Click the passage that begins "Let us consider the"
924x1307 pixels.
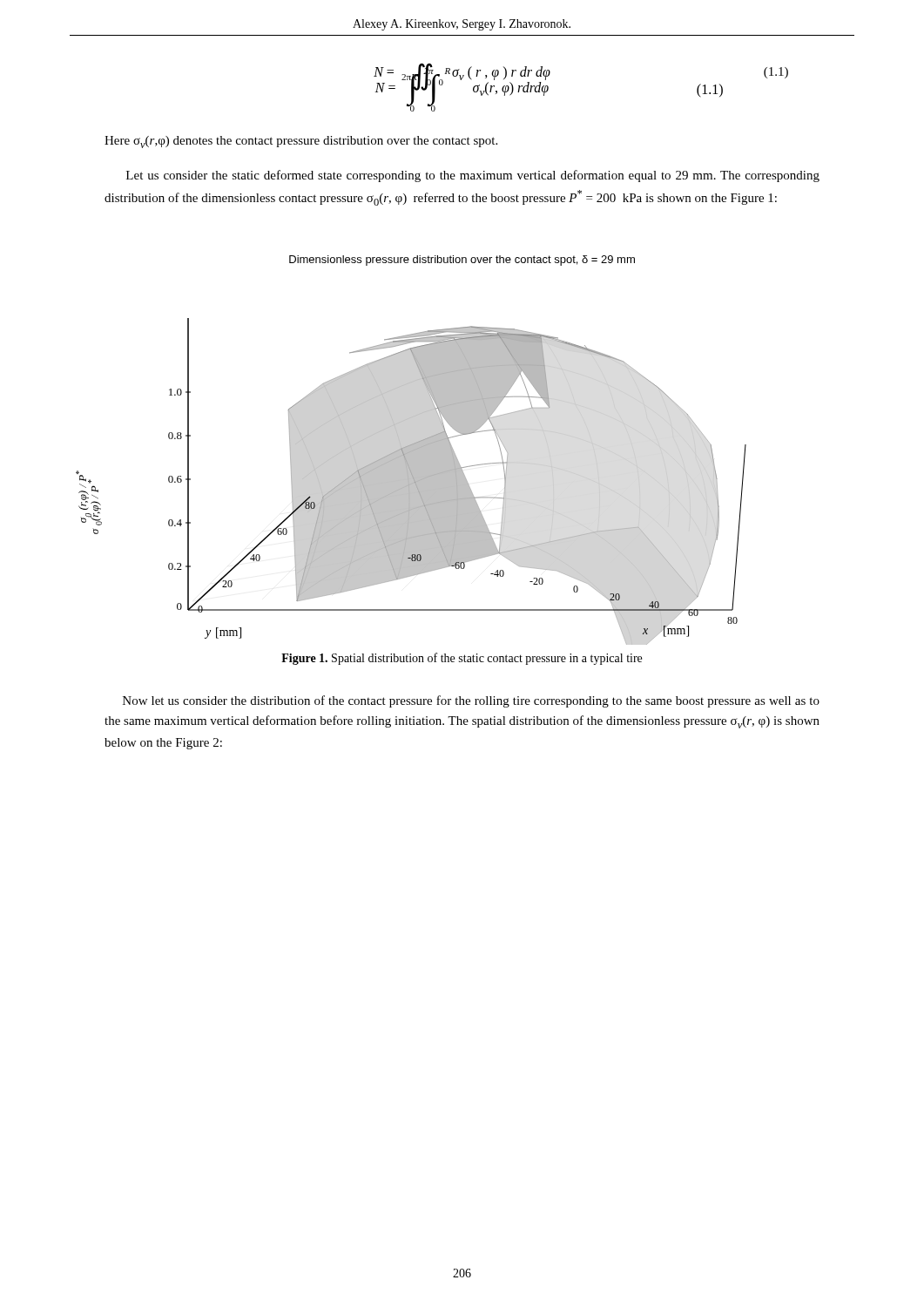(x=462, y=188)
